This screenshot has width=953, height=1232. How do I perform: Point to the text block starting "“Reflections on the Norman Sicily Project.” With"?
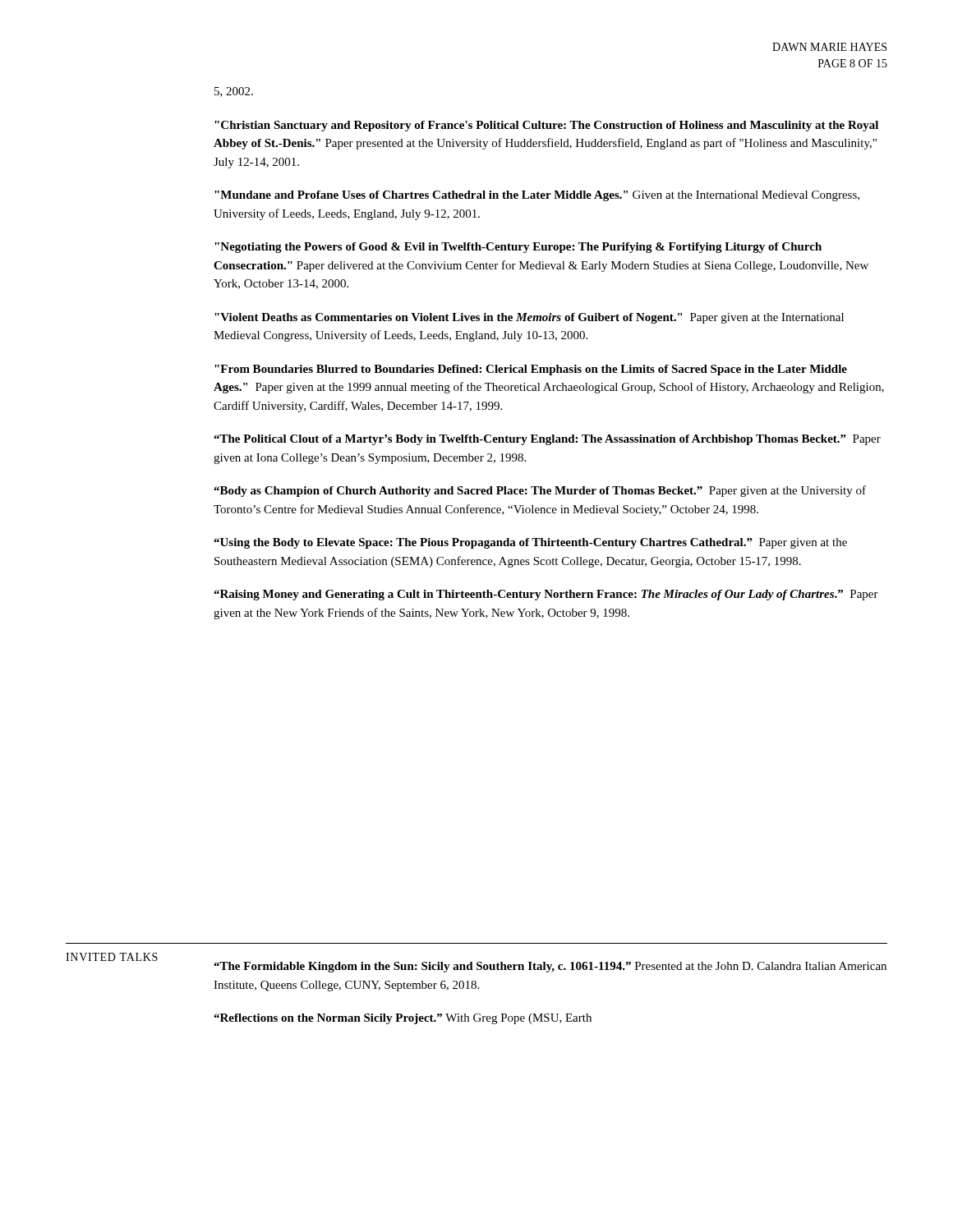tap(403, 1018)
